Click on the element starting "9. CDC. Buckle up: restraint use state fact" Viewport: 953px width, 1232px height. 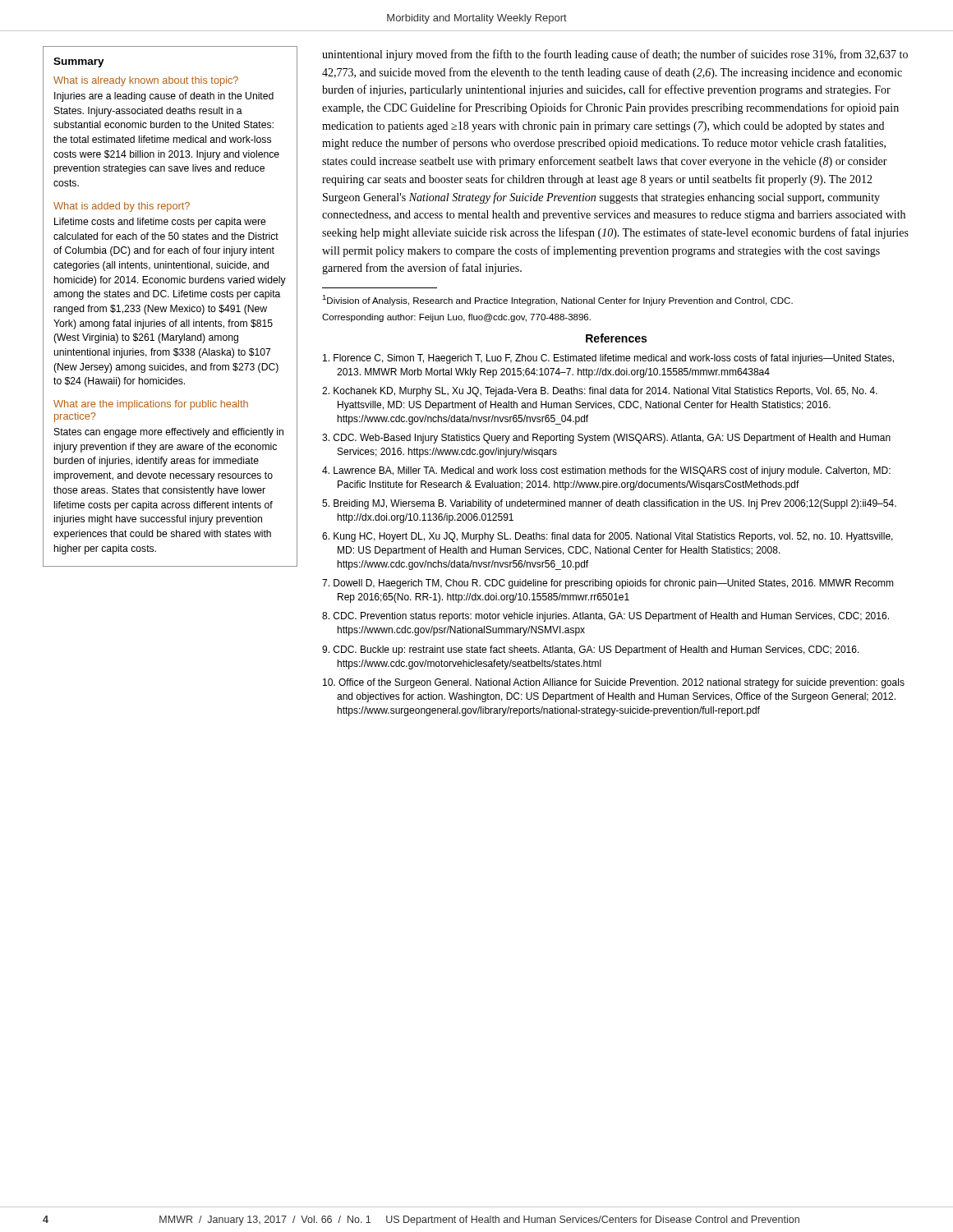(x=591, y=656)
